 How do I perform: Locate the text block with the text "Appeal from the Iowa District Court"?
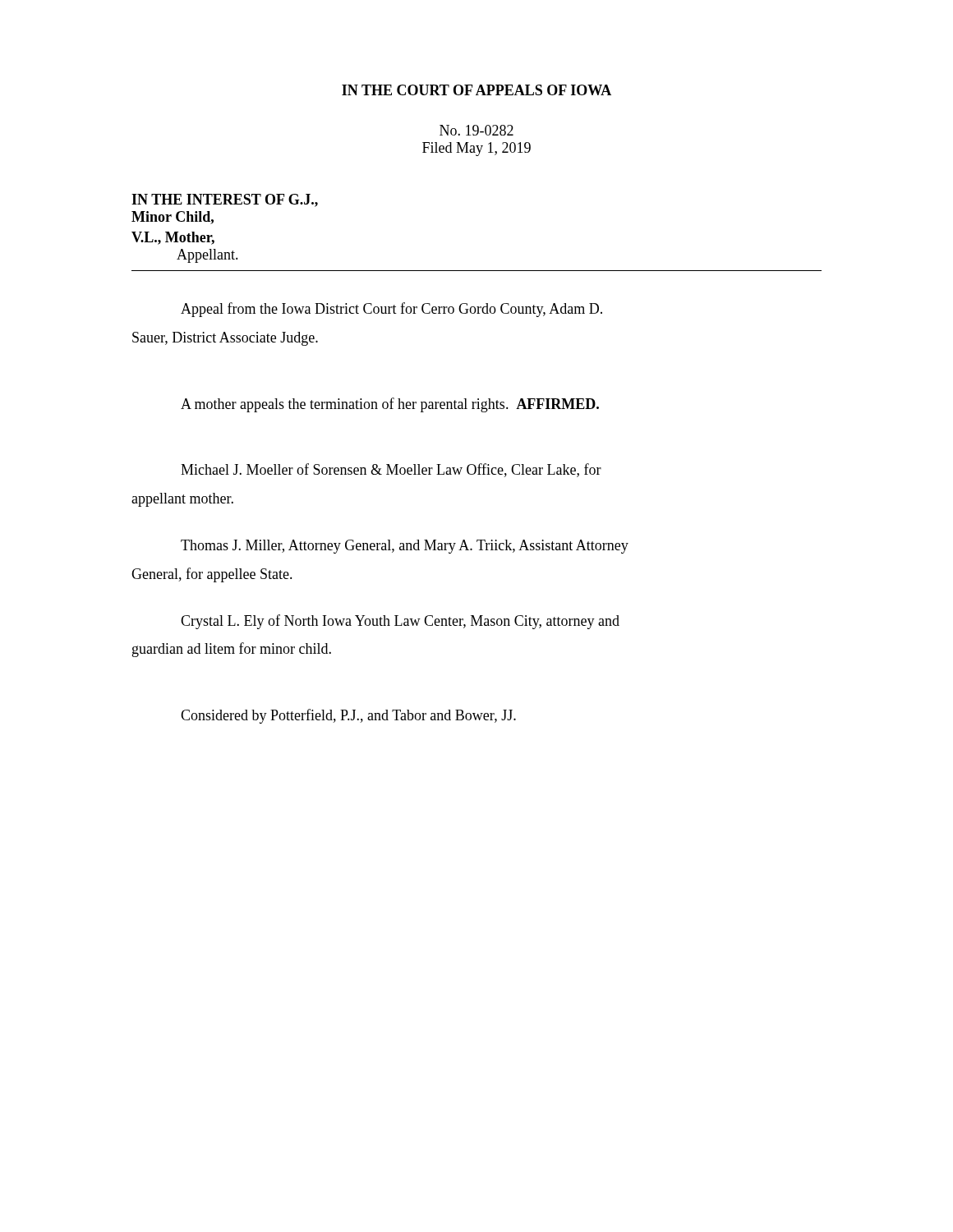(x=476, y=309)
